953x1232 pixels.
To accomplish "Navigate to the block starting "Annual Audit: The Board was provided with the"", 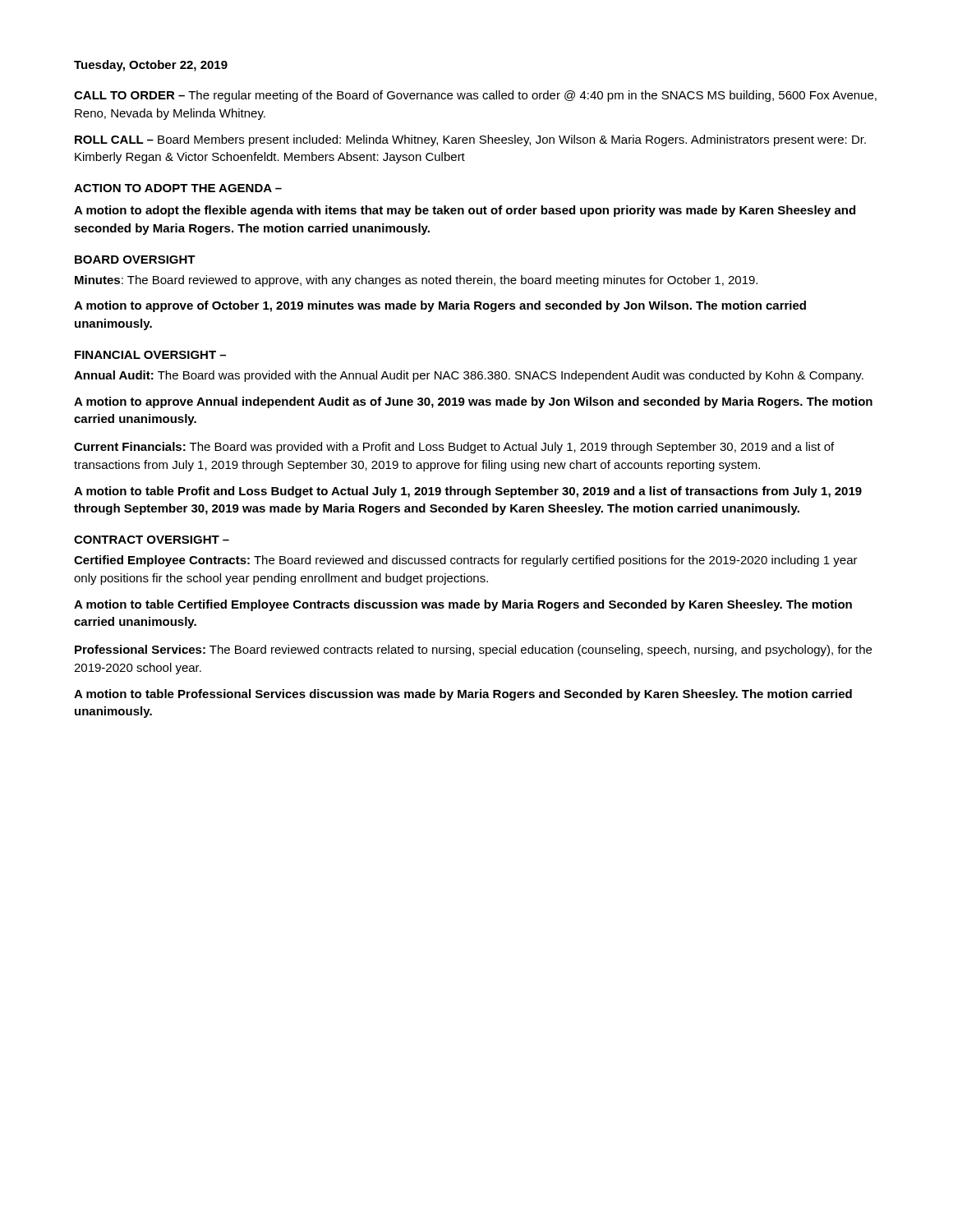I will (x=469, y=375).
